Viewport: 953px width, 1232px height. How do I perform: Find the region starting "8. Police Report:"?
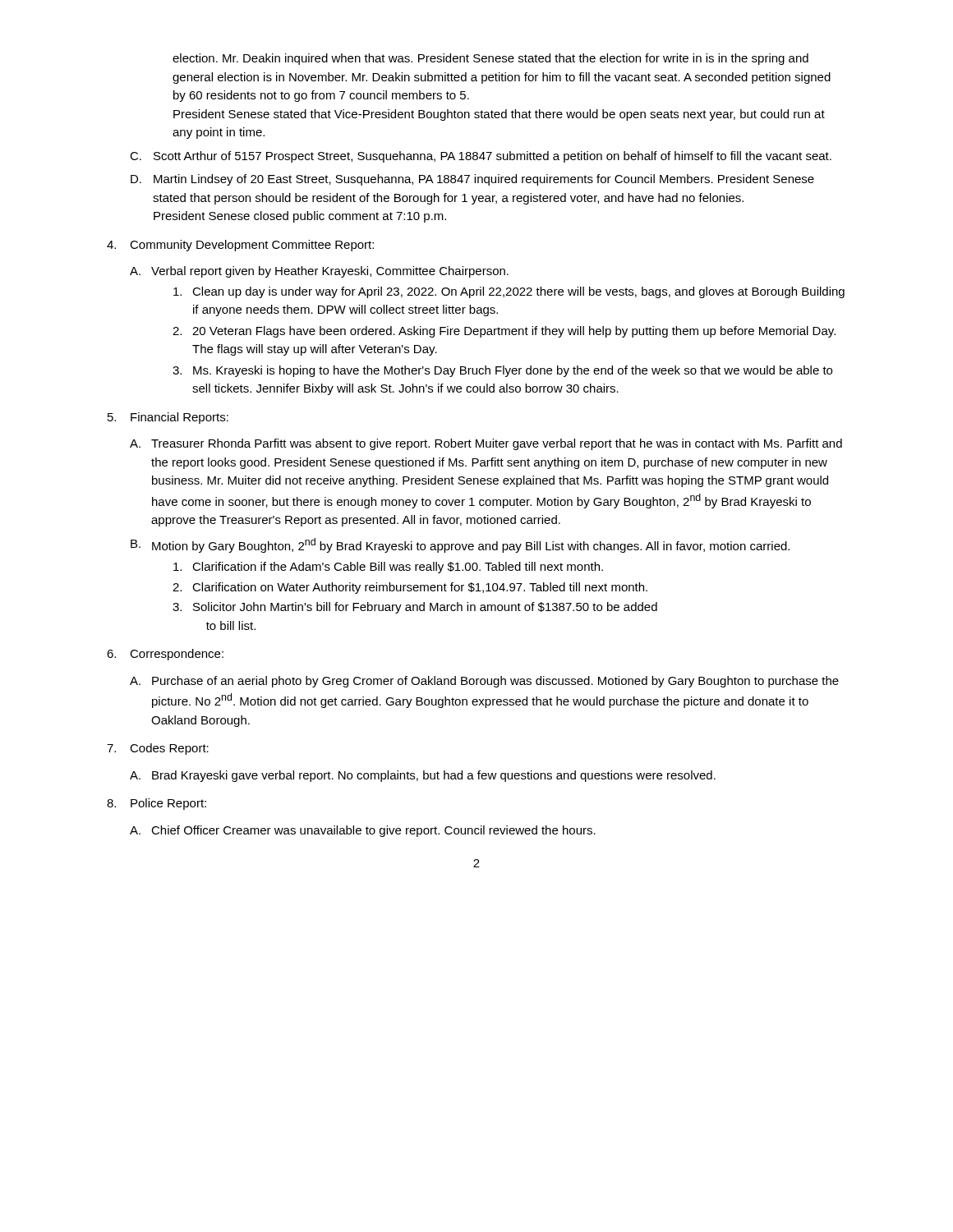157,804
